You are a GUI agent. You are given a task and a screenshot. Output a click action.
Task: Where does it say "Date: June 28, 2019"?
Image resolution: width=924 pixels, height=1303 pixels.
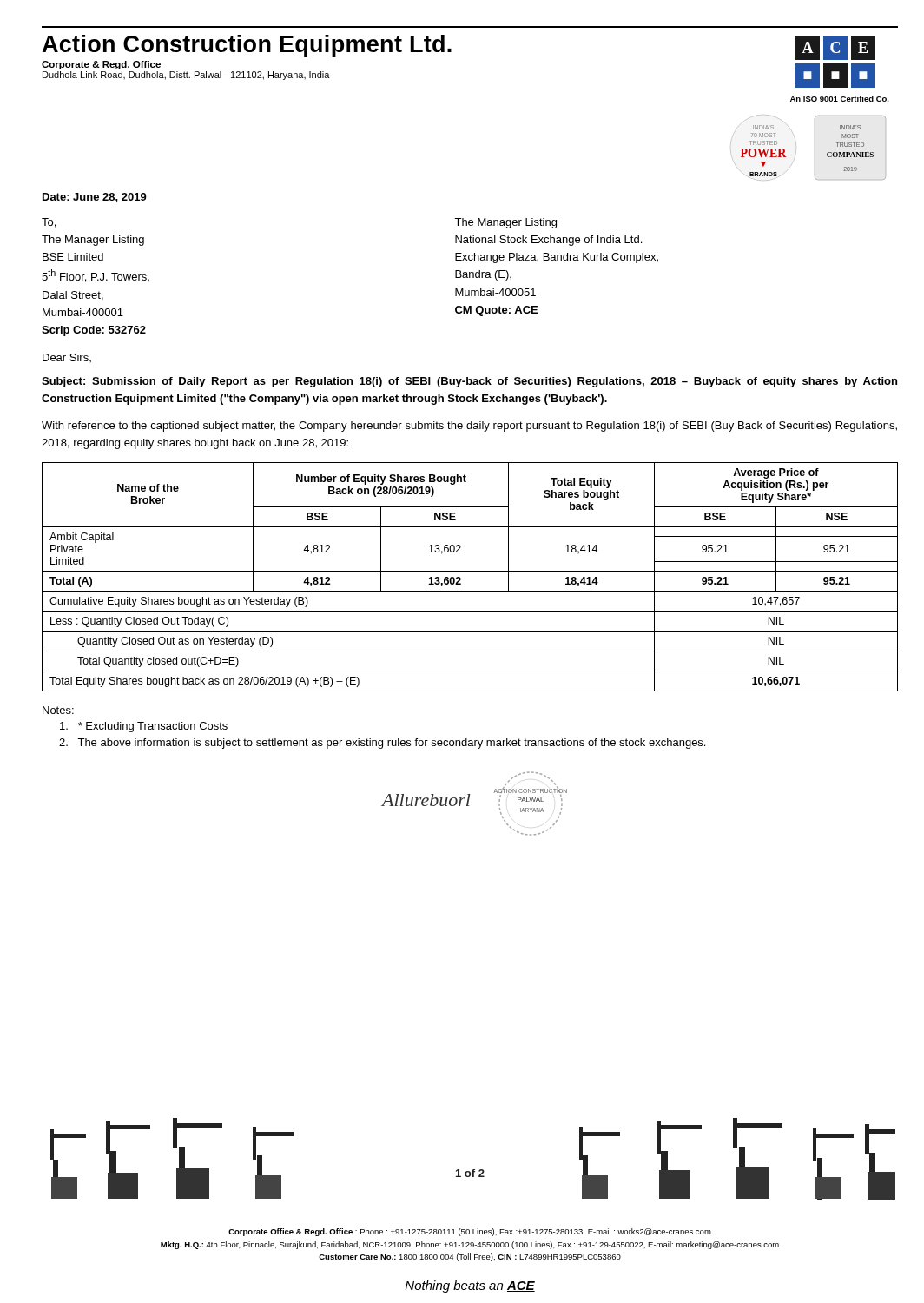[94, 197]
